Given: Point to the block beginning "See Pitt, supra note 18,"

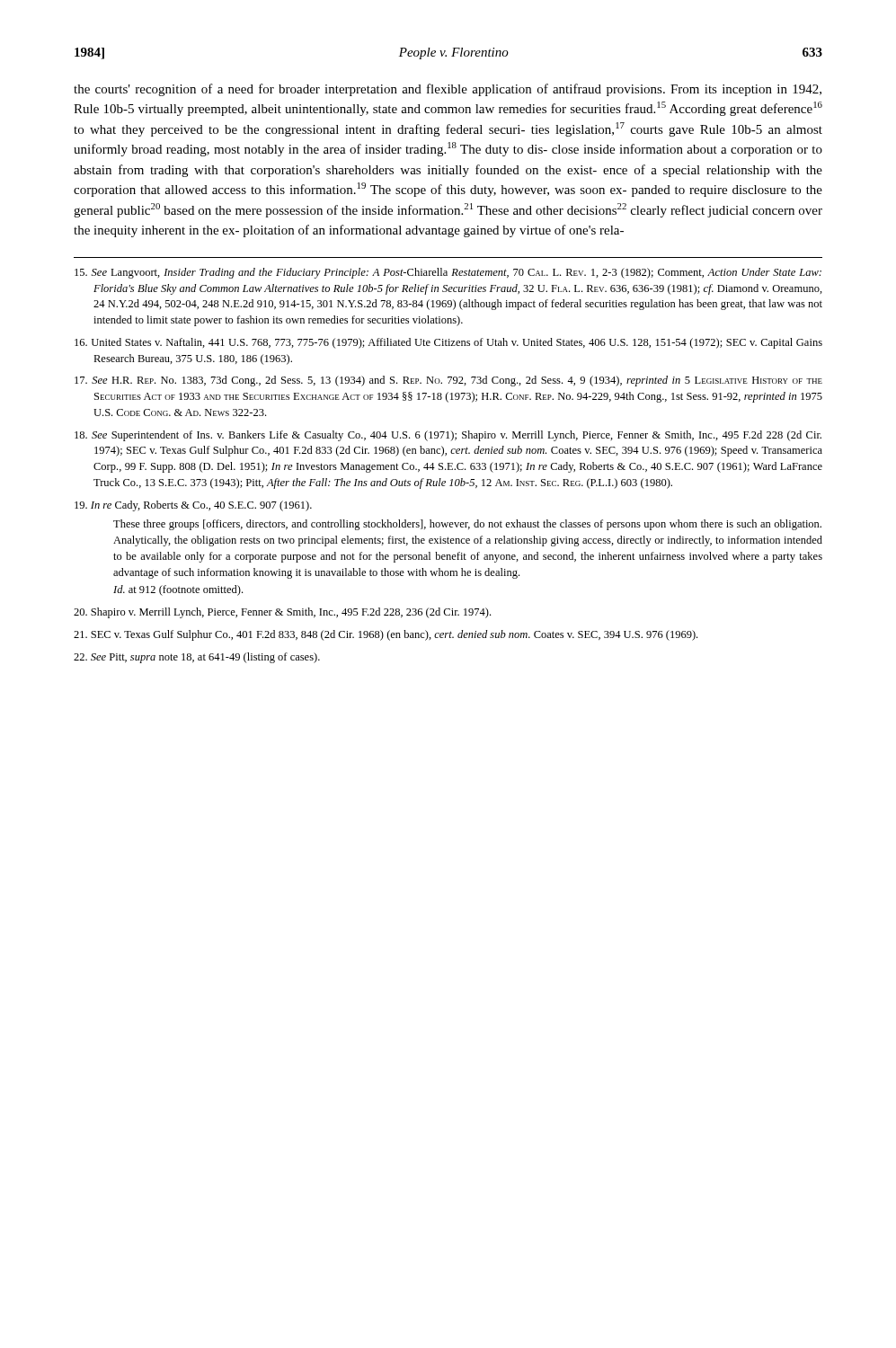Looking at the screenshot, I should click(197, 656).
